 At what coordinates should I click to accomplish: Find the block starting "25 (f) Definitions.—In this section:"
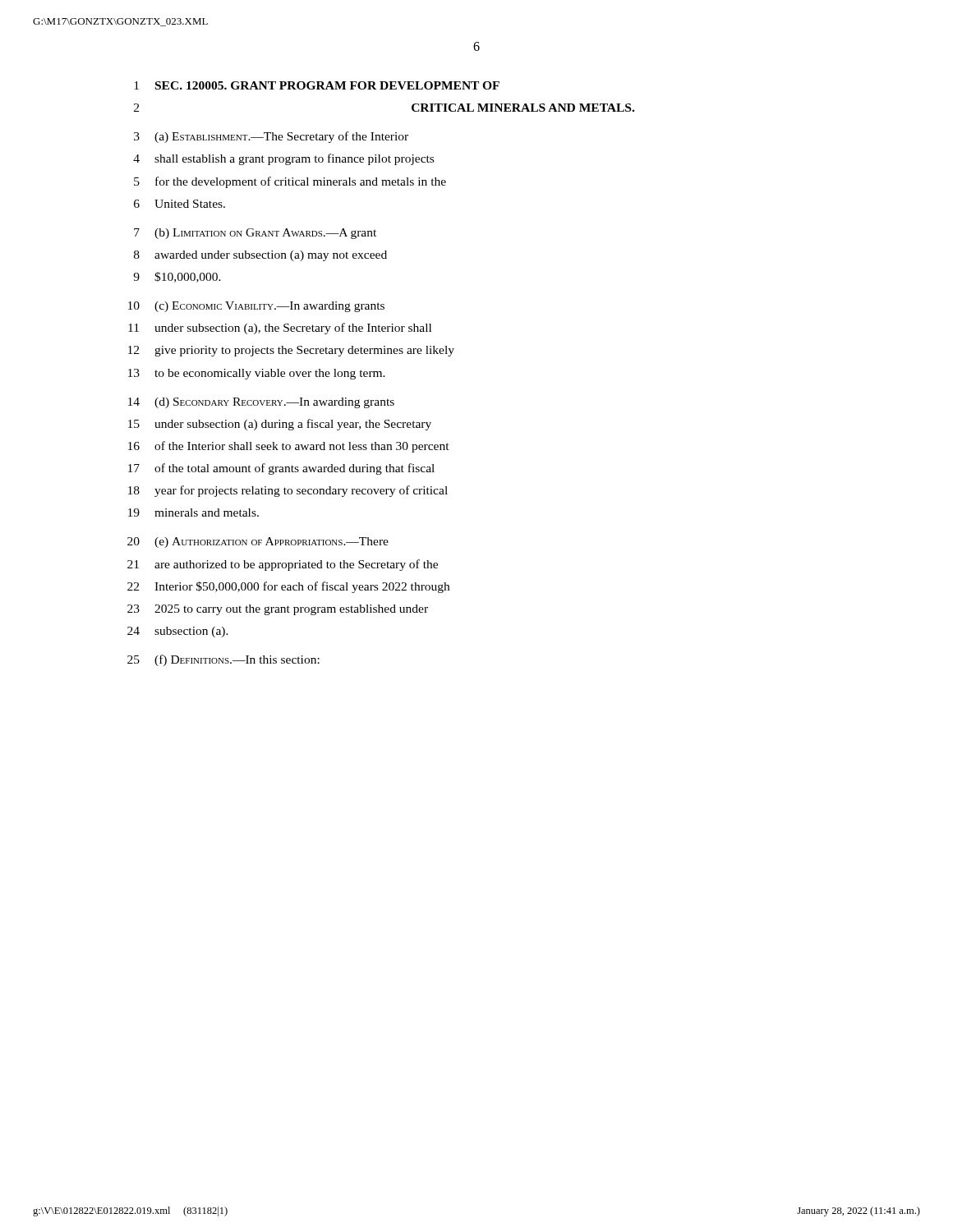pyautogui.click(x=223, y=660)
